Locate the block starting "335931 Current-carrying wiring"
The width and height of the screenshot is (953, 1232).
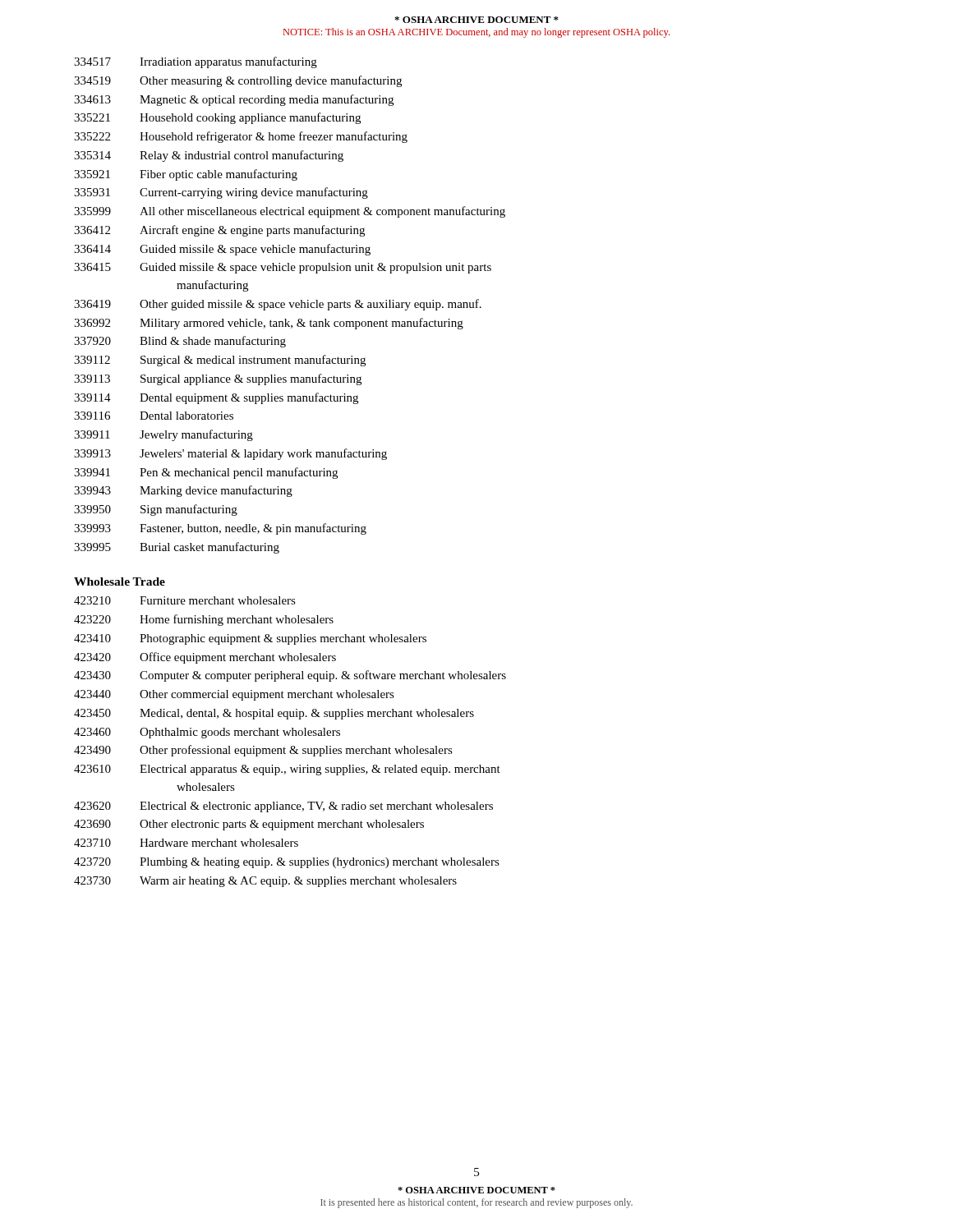221,193
